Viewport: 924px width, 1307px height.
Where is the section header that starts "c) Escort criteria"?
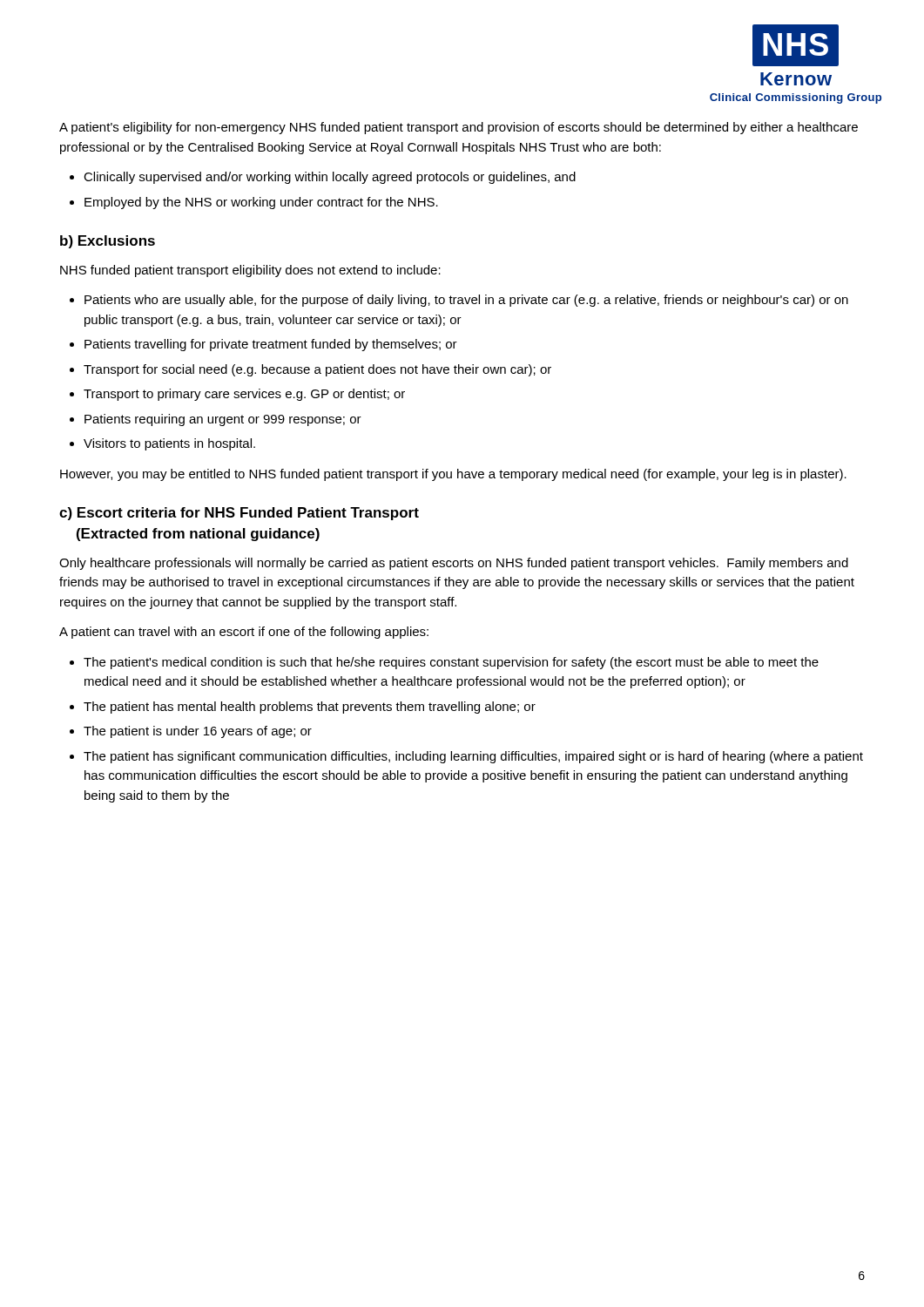click(x=239, y=523)
